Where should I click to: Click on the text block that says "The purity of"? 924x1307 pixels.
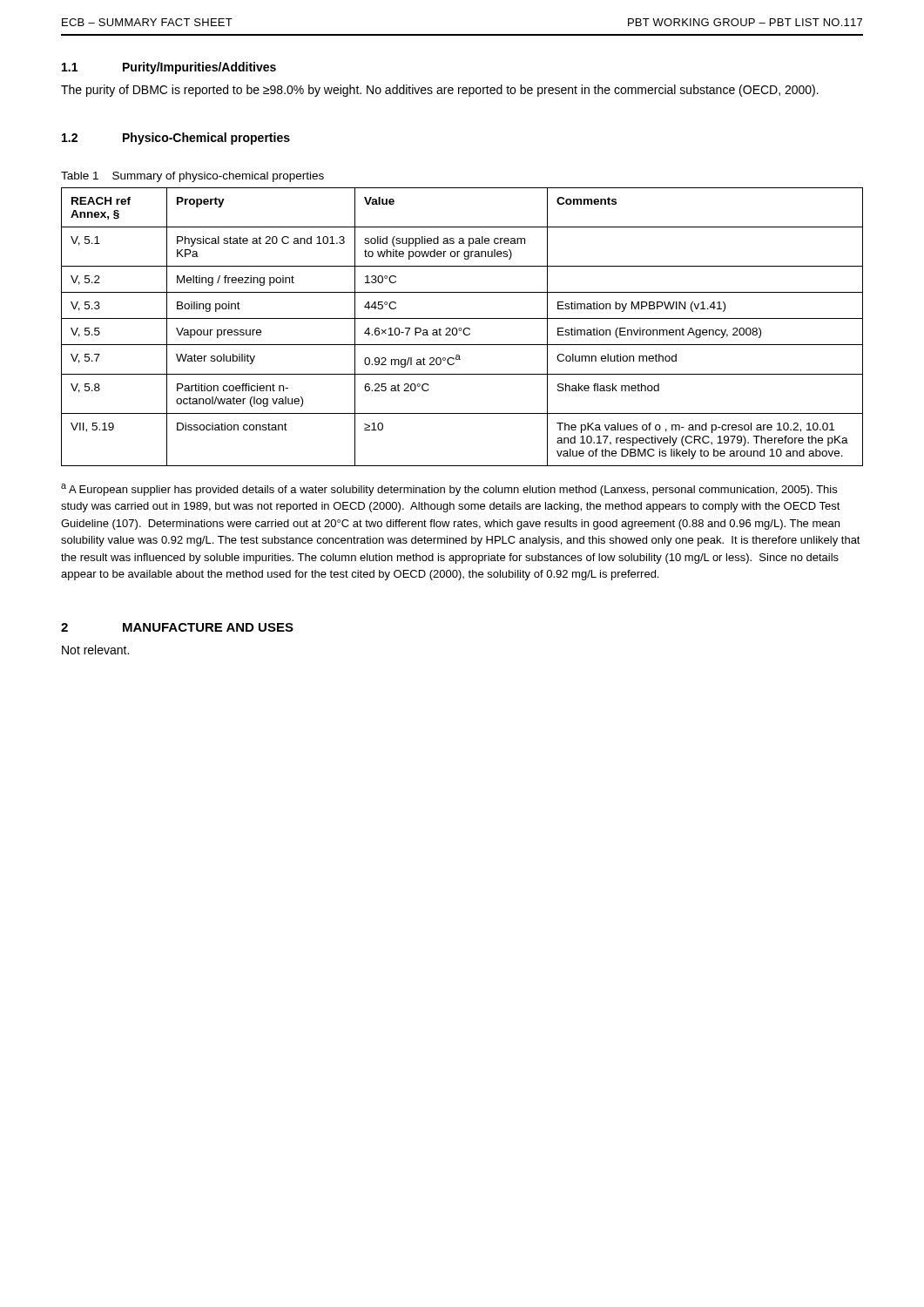[440, 90]
